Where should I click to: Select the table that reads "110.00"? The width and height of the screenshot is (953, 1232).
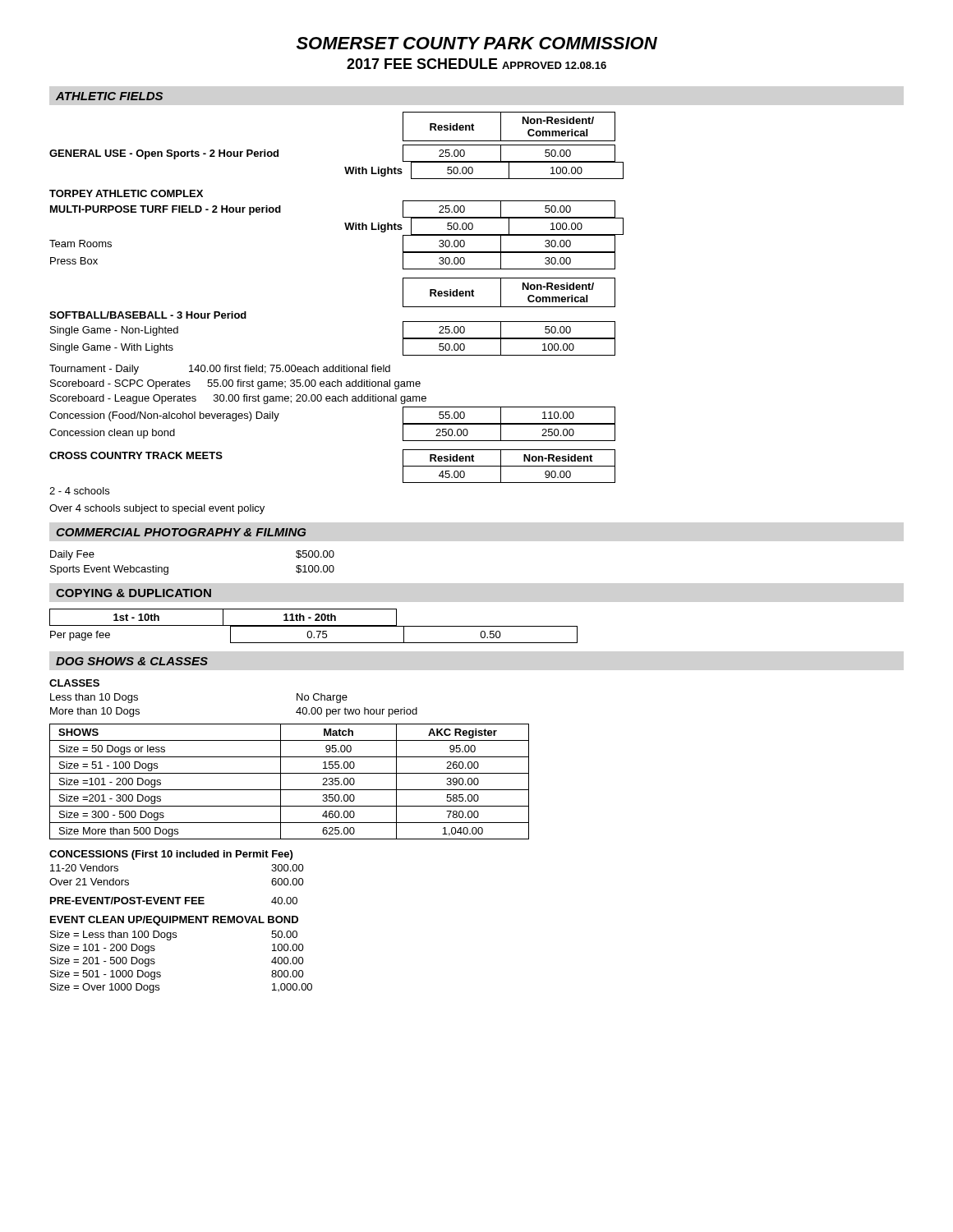(x=476, y=424)
